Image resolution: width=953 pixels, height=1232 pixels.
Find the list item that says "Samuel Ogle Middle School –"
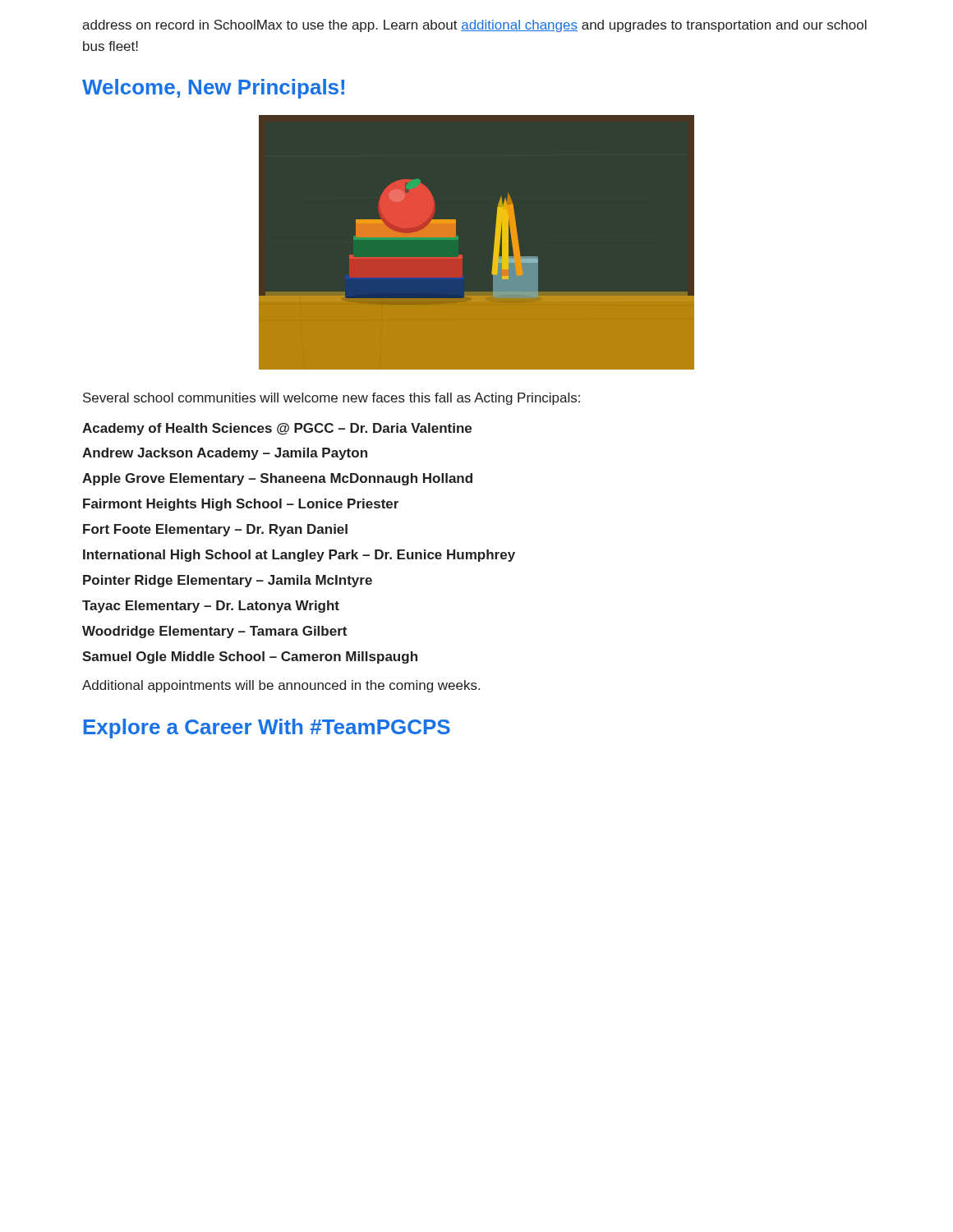[250, 656]
